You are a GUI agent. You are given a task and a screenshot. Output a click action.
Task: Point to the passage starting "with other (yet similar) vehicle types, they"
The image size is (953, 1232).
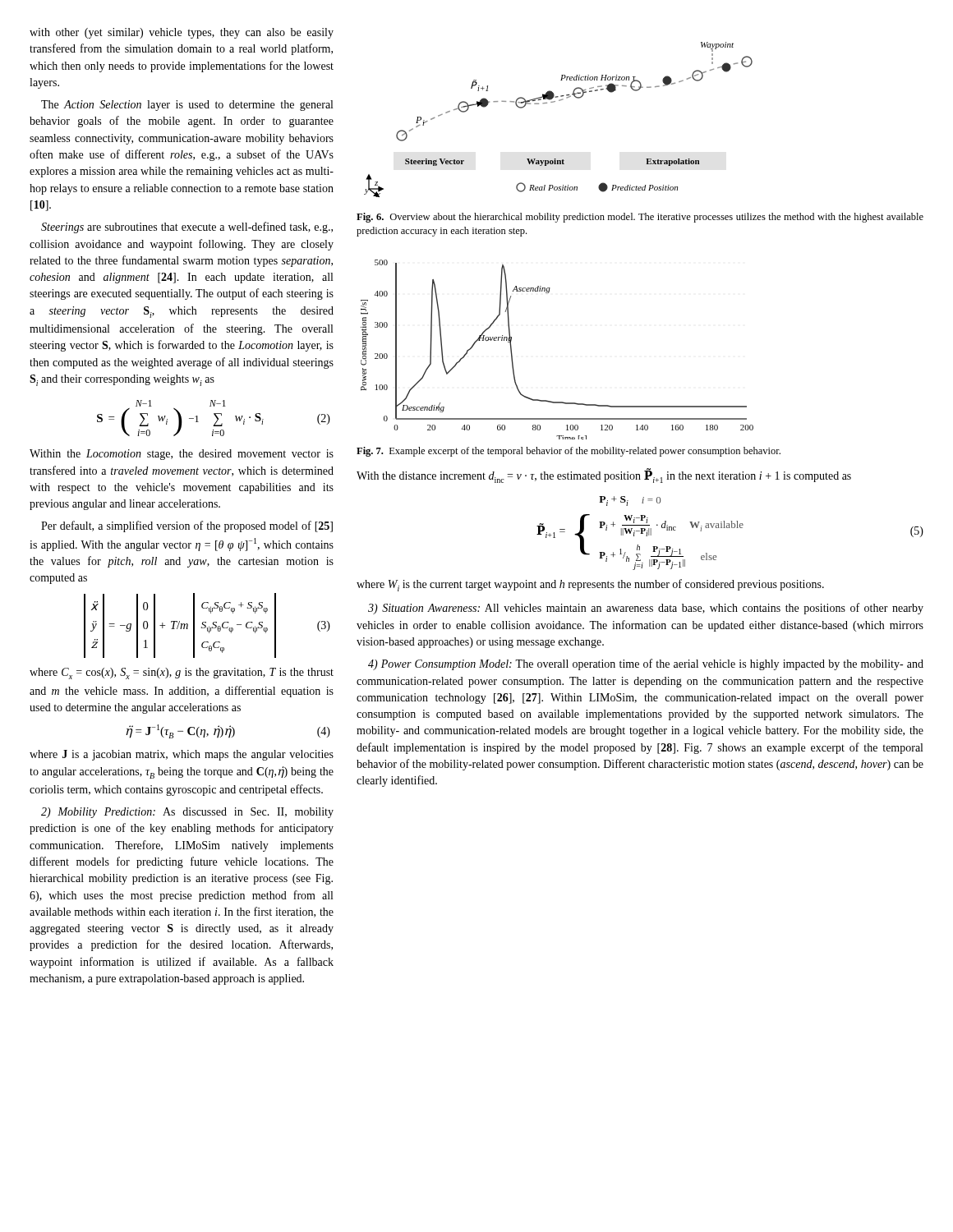click(182, 33)
